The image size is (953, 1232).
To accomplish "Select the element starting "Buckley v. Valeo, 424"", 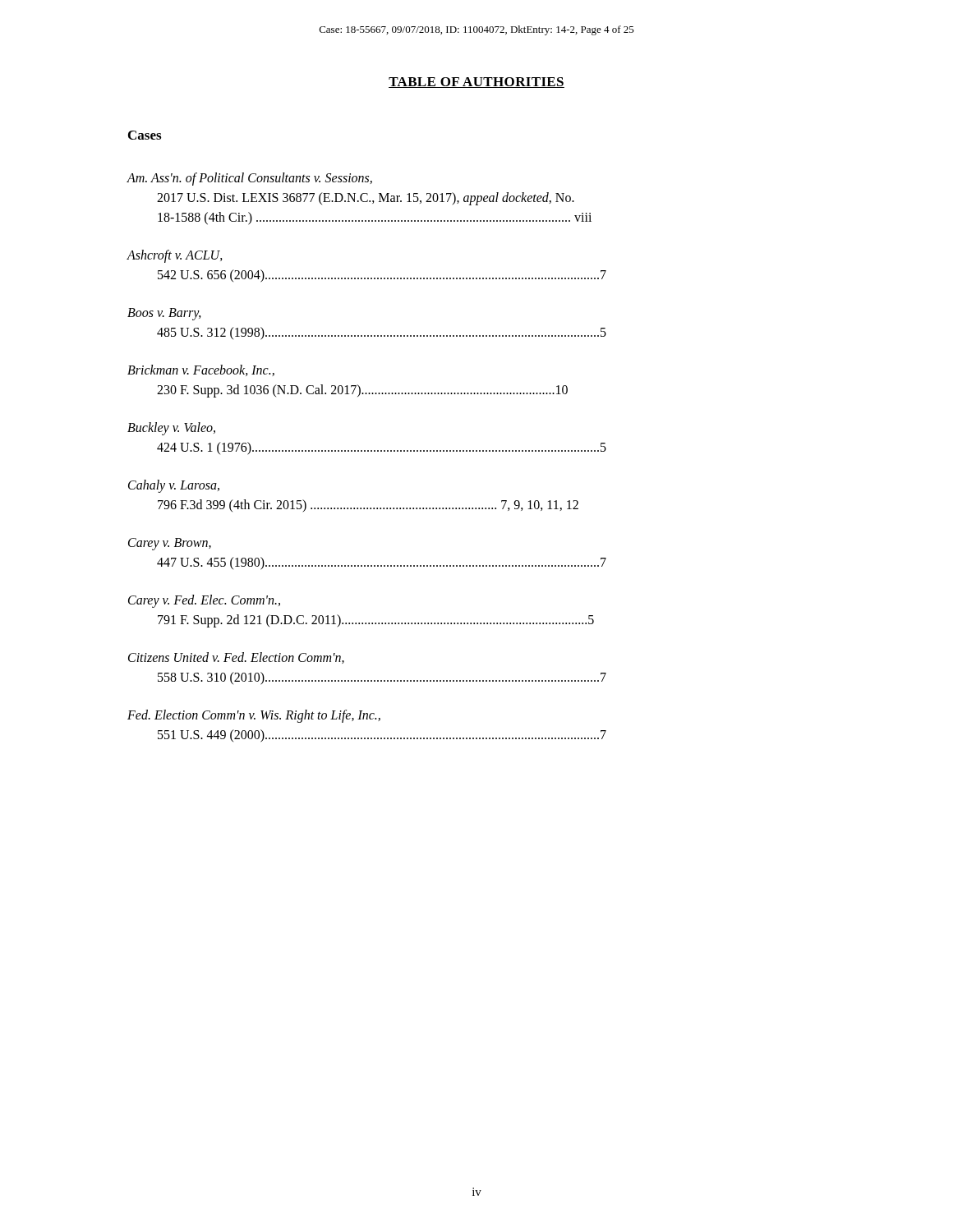I will tap(171, 429).
